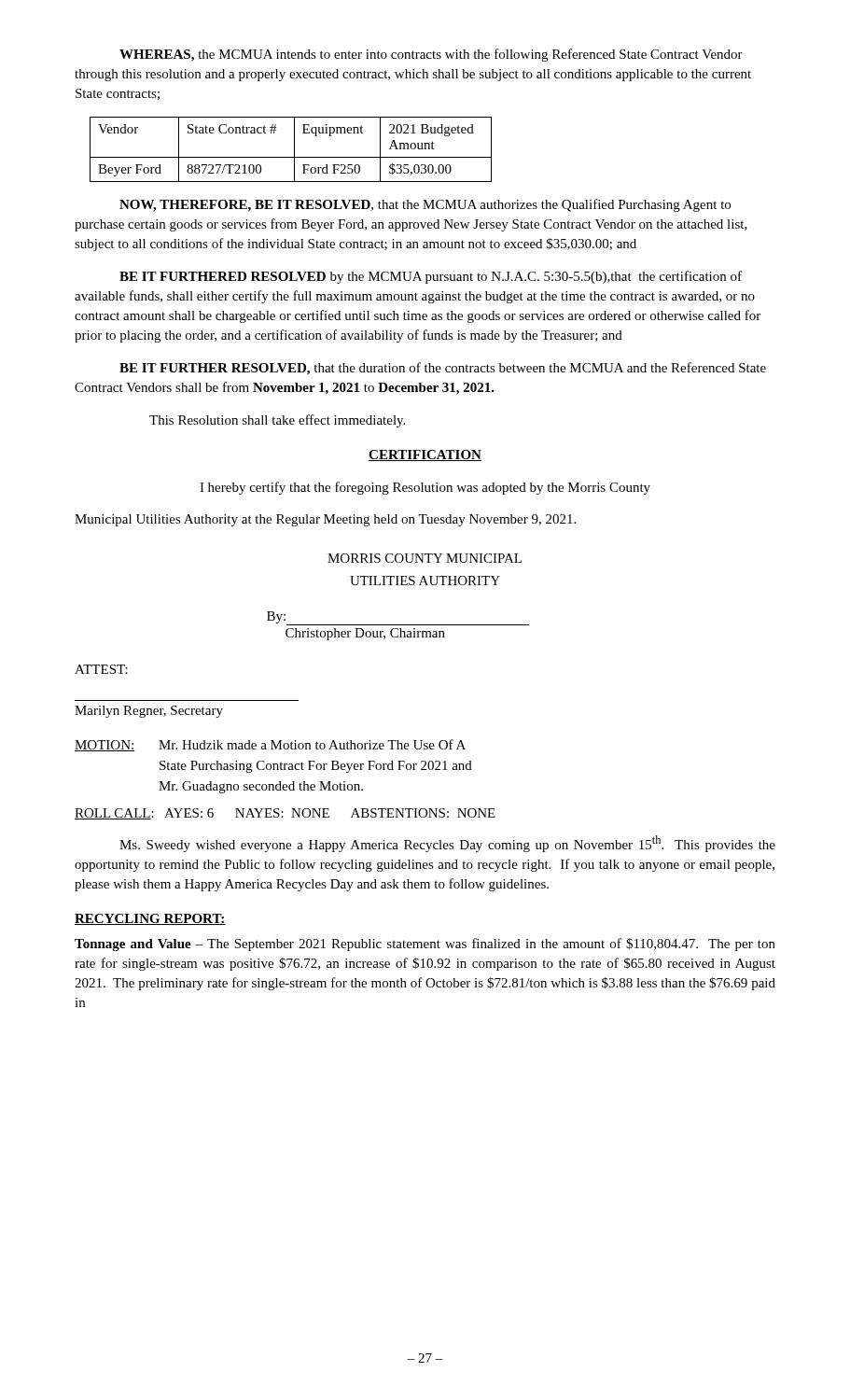Screen dimensions: 1400x850
Task: Click a table
Action: (425, 149)
